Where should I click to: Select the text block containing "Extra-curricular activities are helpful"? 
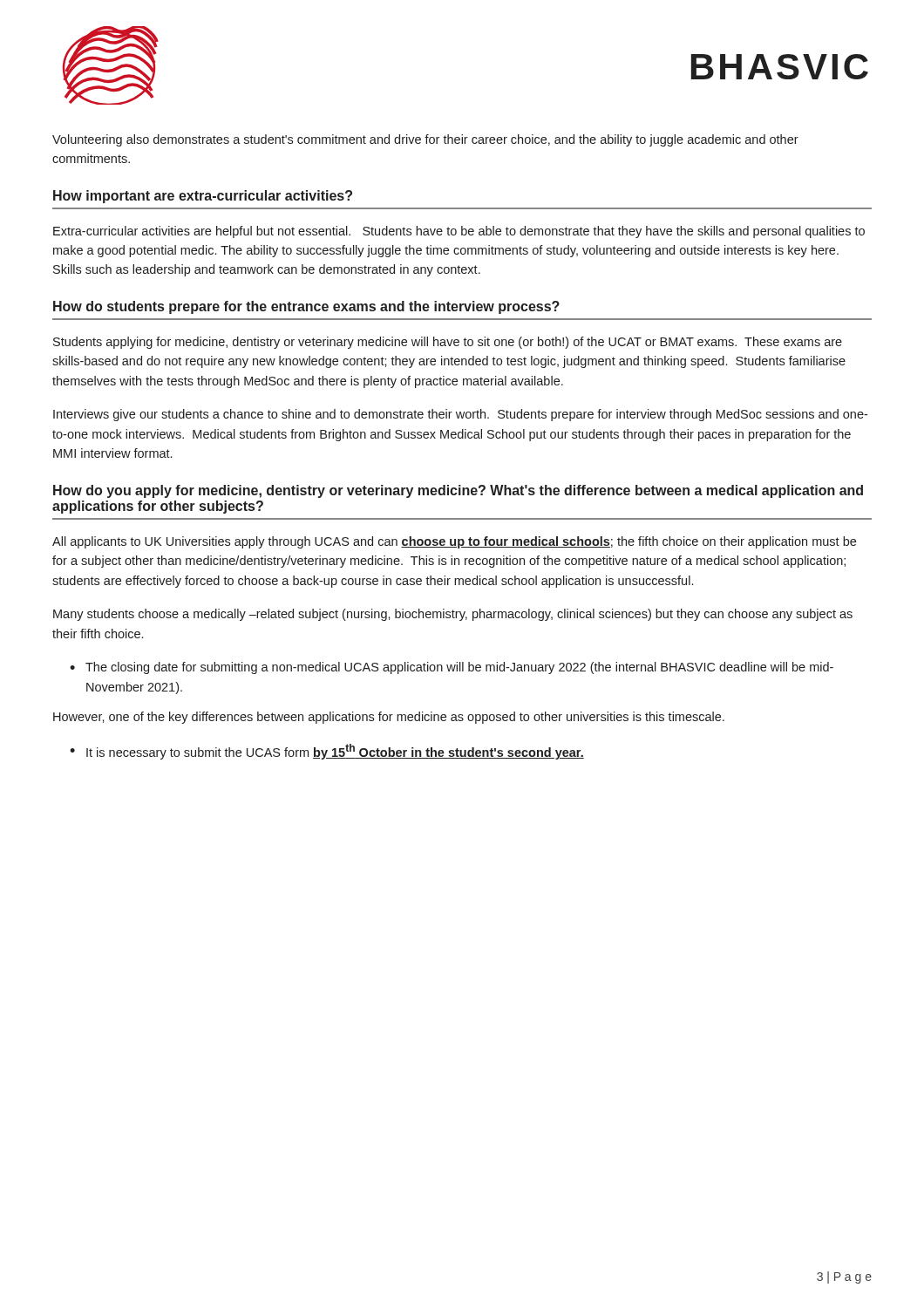click(x=459, y=250)
